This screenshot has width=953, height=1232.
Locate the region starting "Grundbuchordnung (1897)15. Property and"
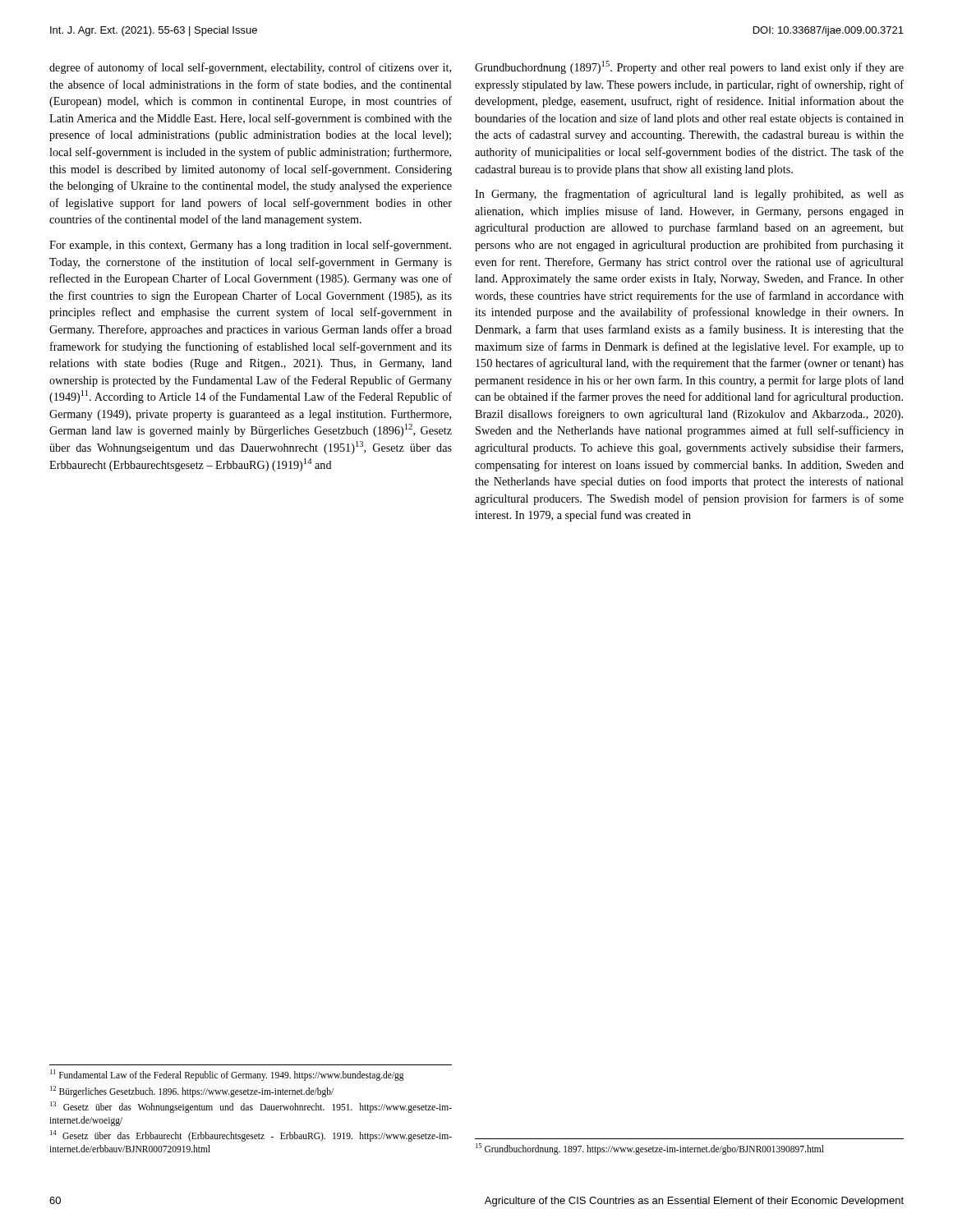pyautogui.click(x=689, y=292)
